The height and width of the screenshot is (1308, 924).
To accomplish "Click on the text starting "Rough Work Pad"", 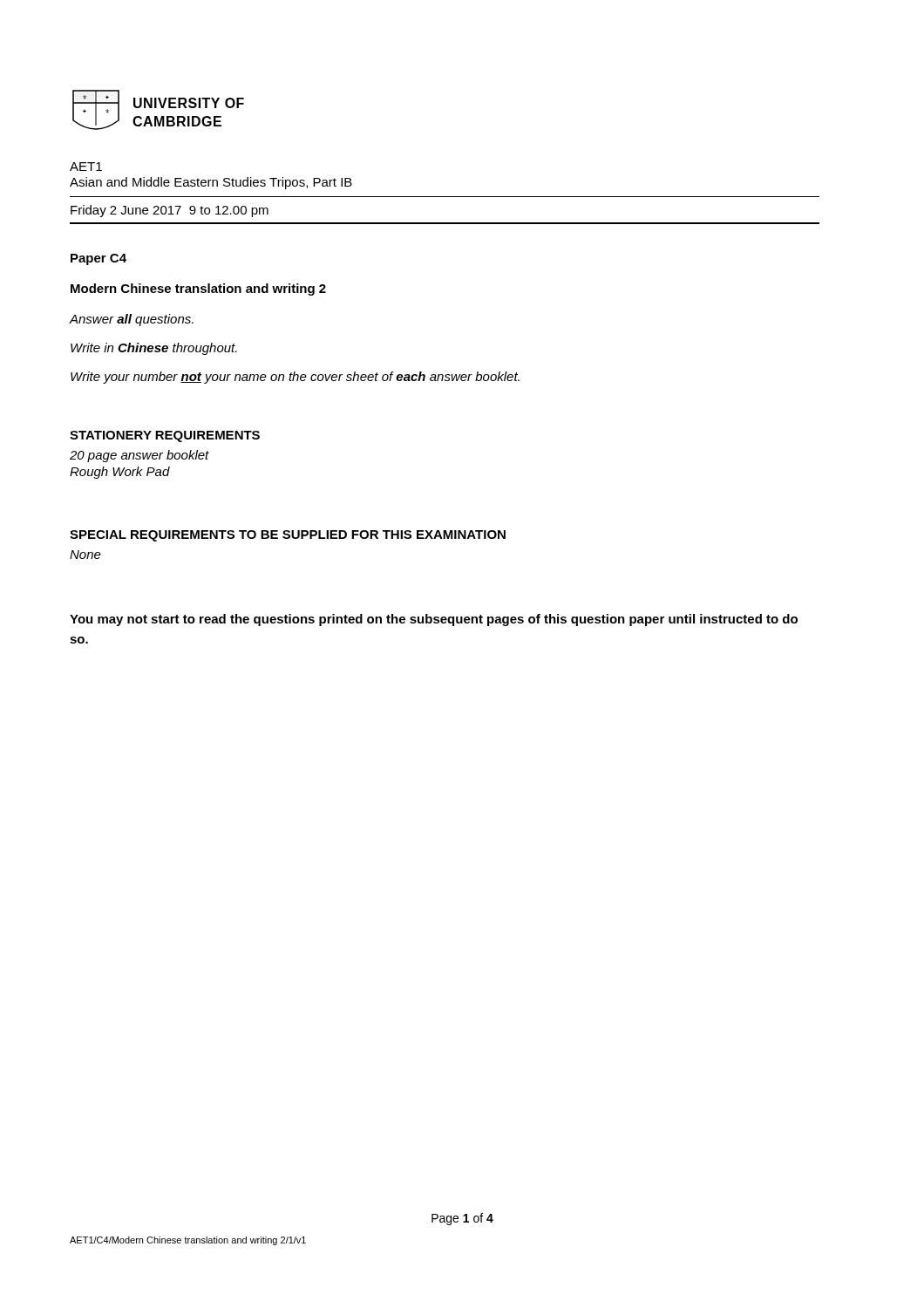I will [x=120, y=471].
